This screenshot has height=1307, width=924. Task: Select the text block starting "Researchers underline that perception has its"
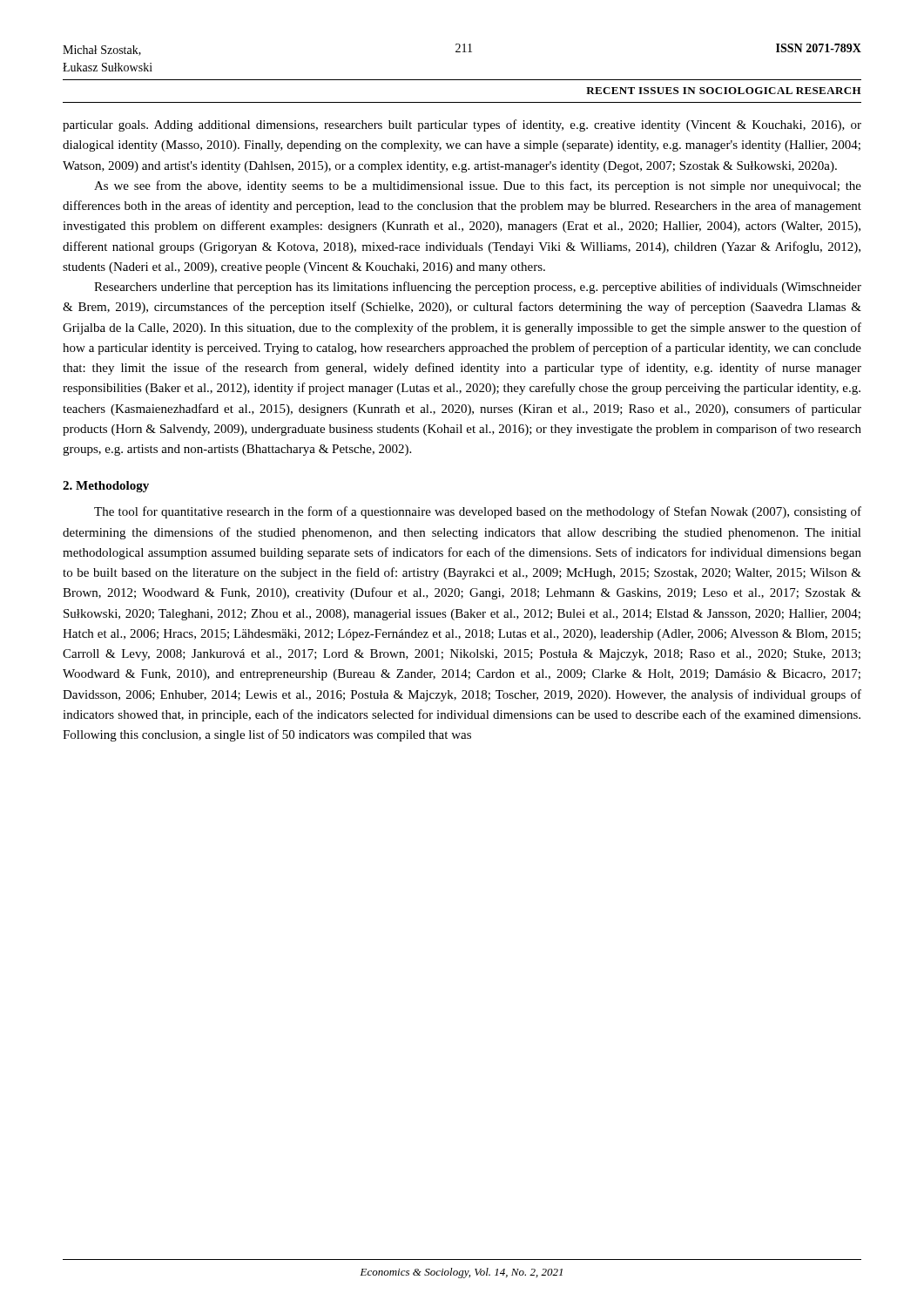point(462,368)
